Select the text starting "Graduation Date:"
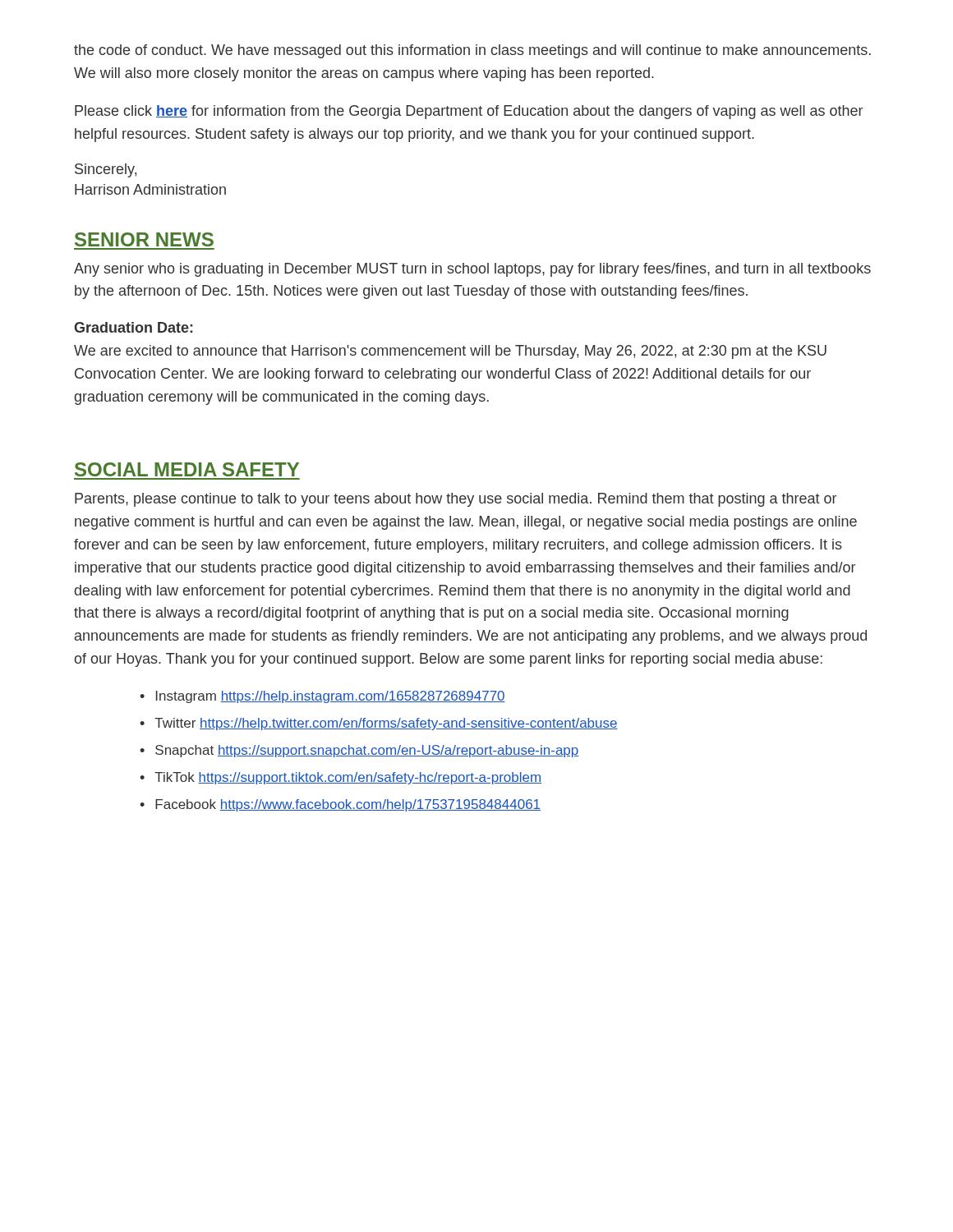This screenshot has height=1232, width=953. (x=134, y=328)
